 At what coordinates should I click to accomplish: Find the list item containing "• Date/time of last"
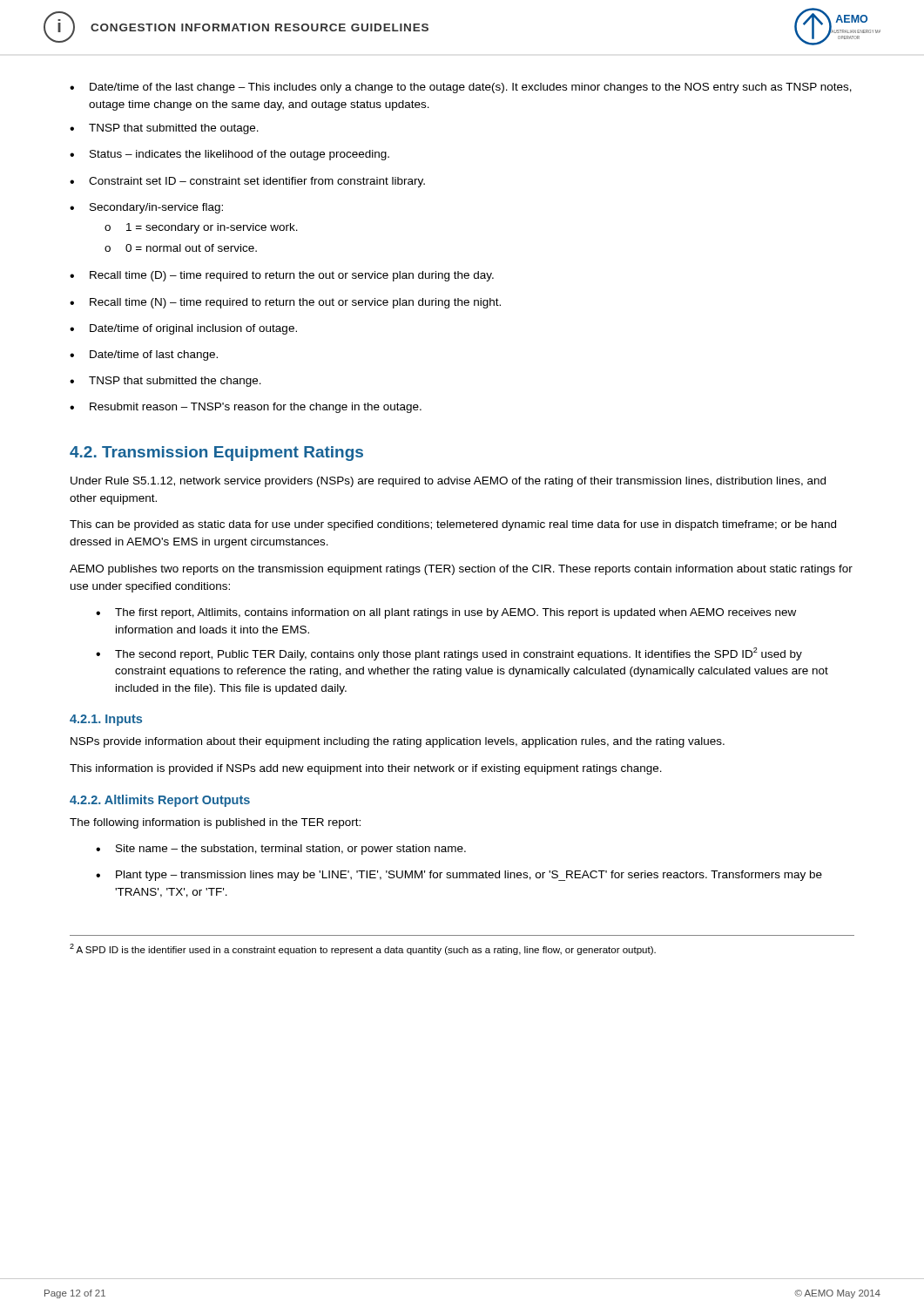144,356
